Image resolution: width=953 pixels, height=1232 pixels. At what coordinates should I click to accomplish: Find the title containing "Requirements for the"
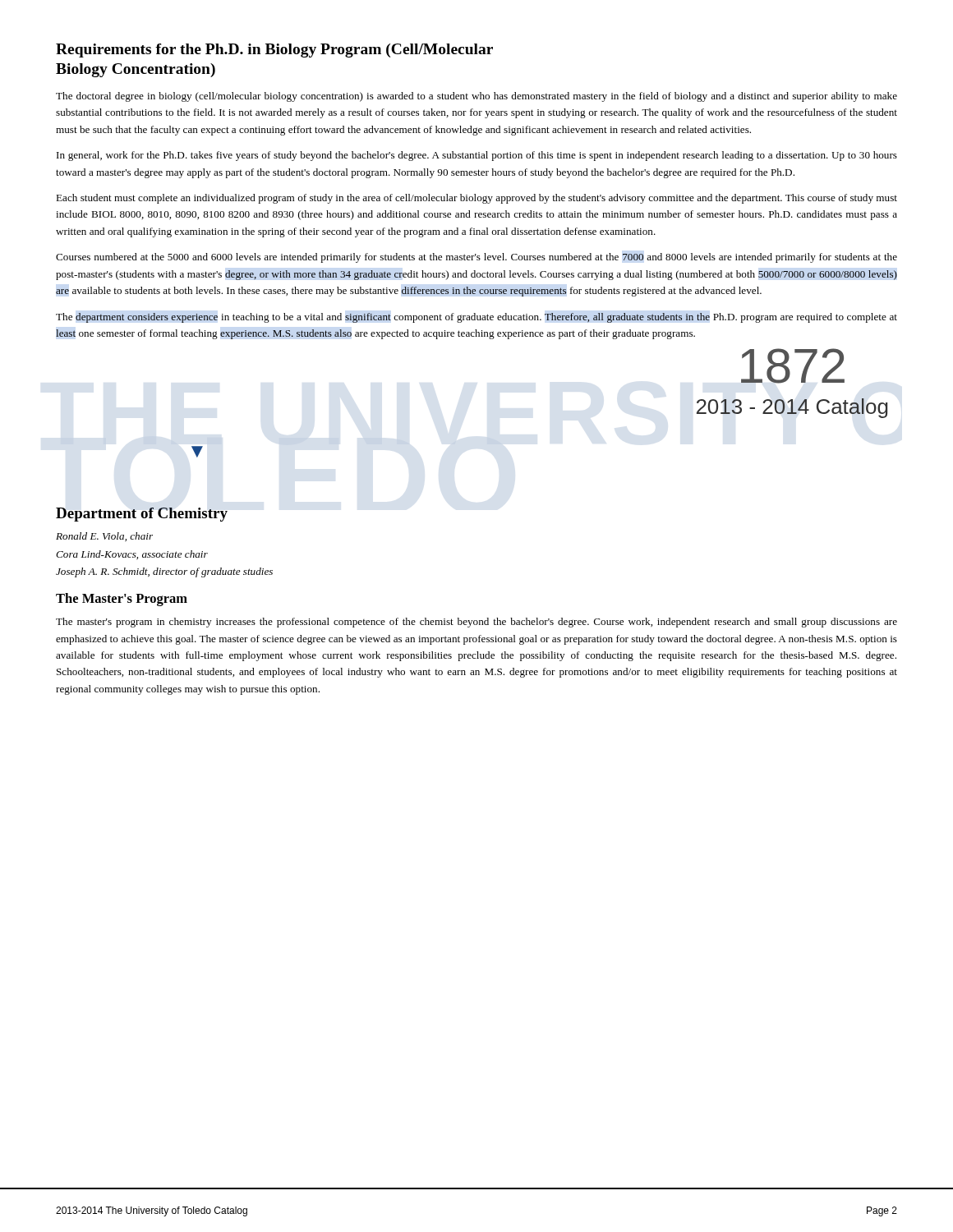click(x=275, y=59)
